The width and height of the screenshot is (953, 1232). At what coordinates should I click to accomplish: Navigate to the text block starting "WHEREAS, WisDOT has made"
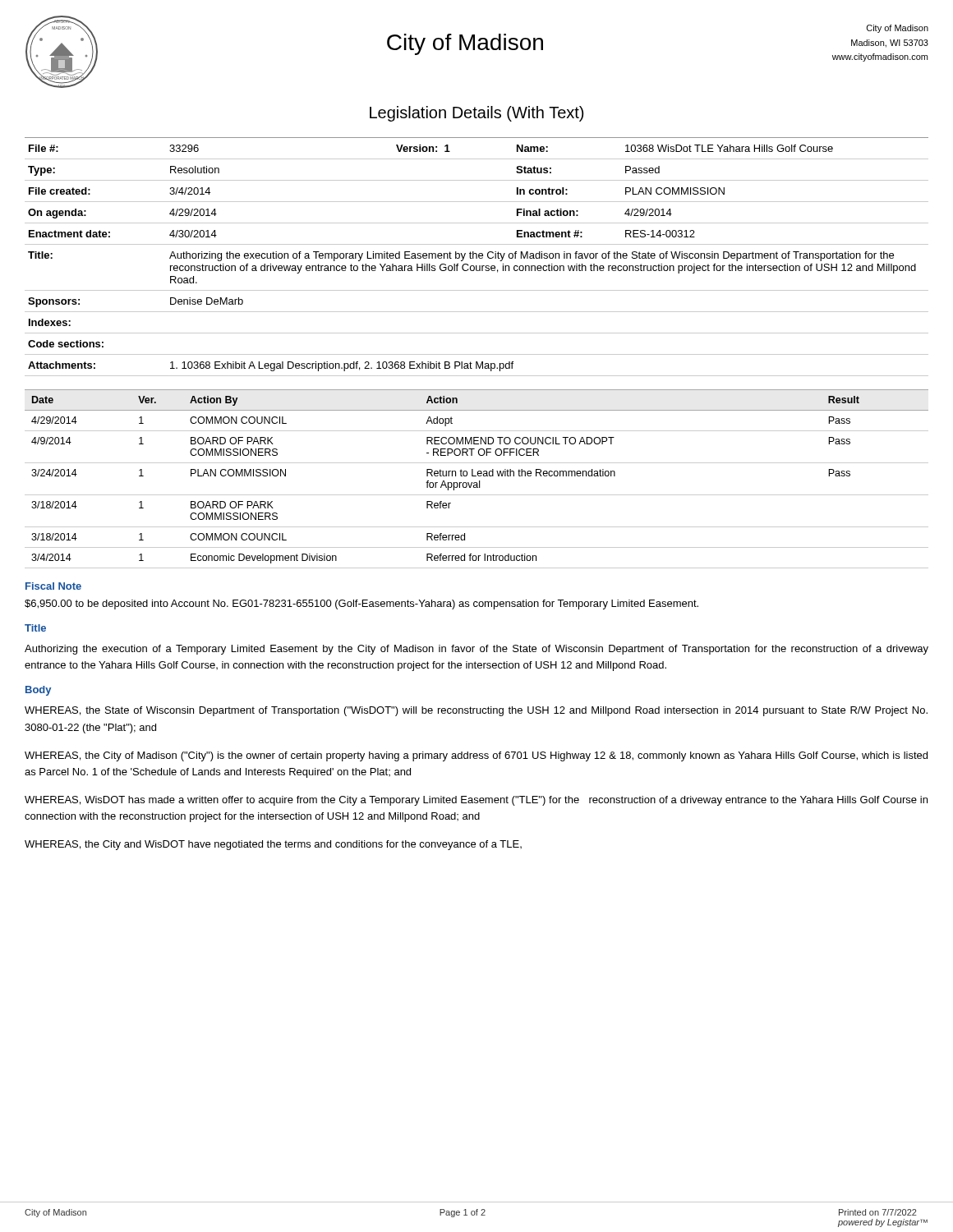pyautogui.click(x=476, y=808)
